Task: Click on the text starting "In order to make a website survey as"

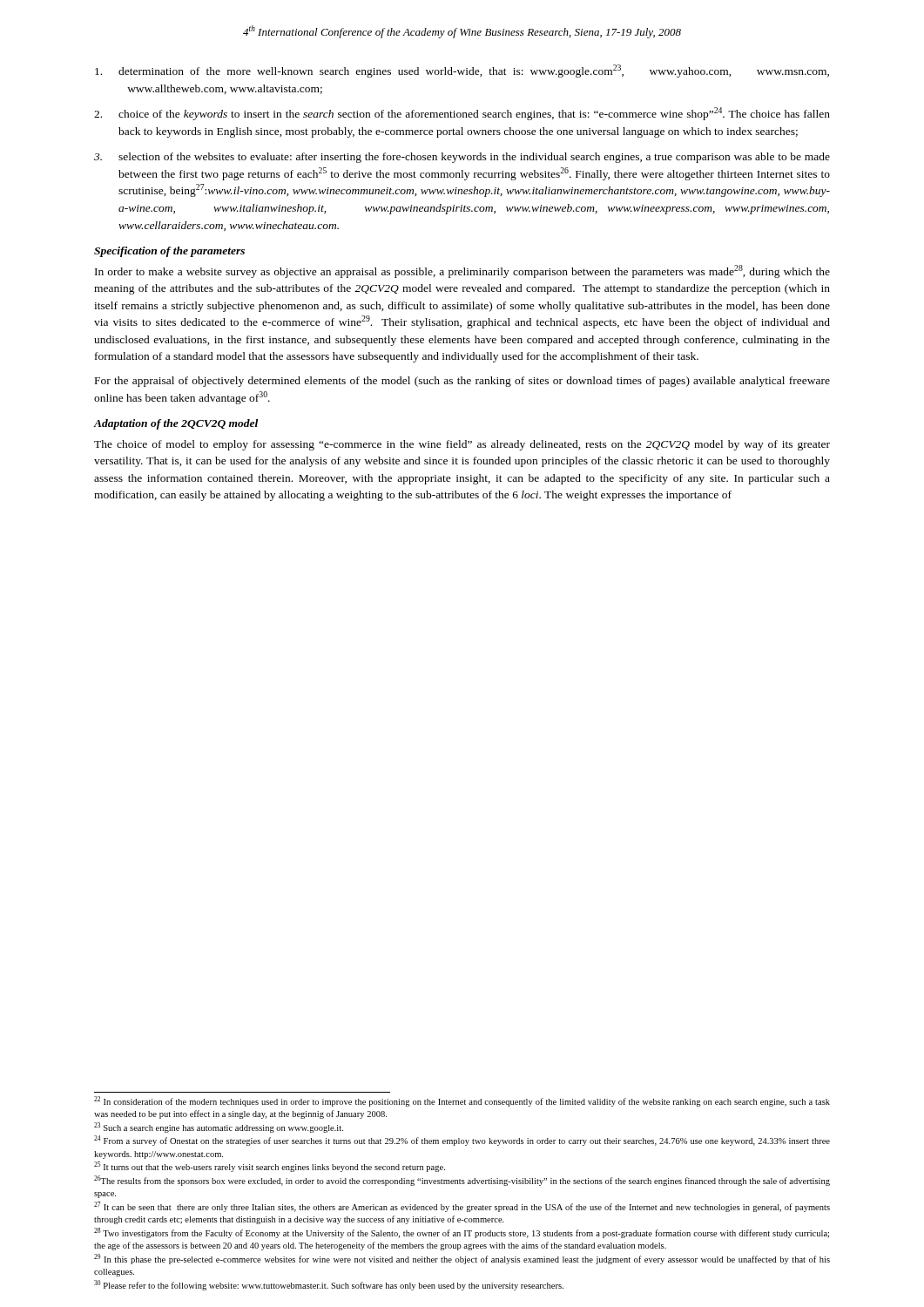Action: point(462,313)
